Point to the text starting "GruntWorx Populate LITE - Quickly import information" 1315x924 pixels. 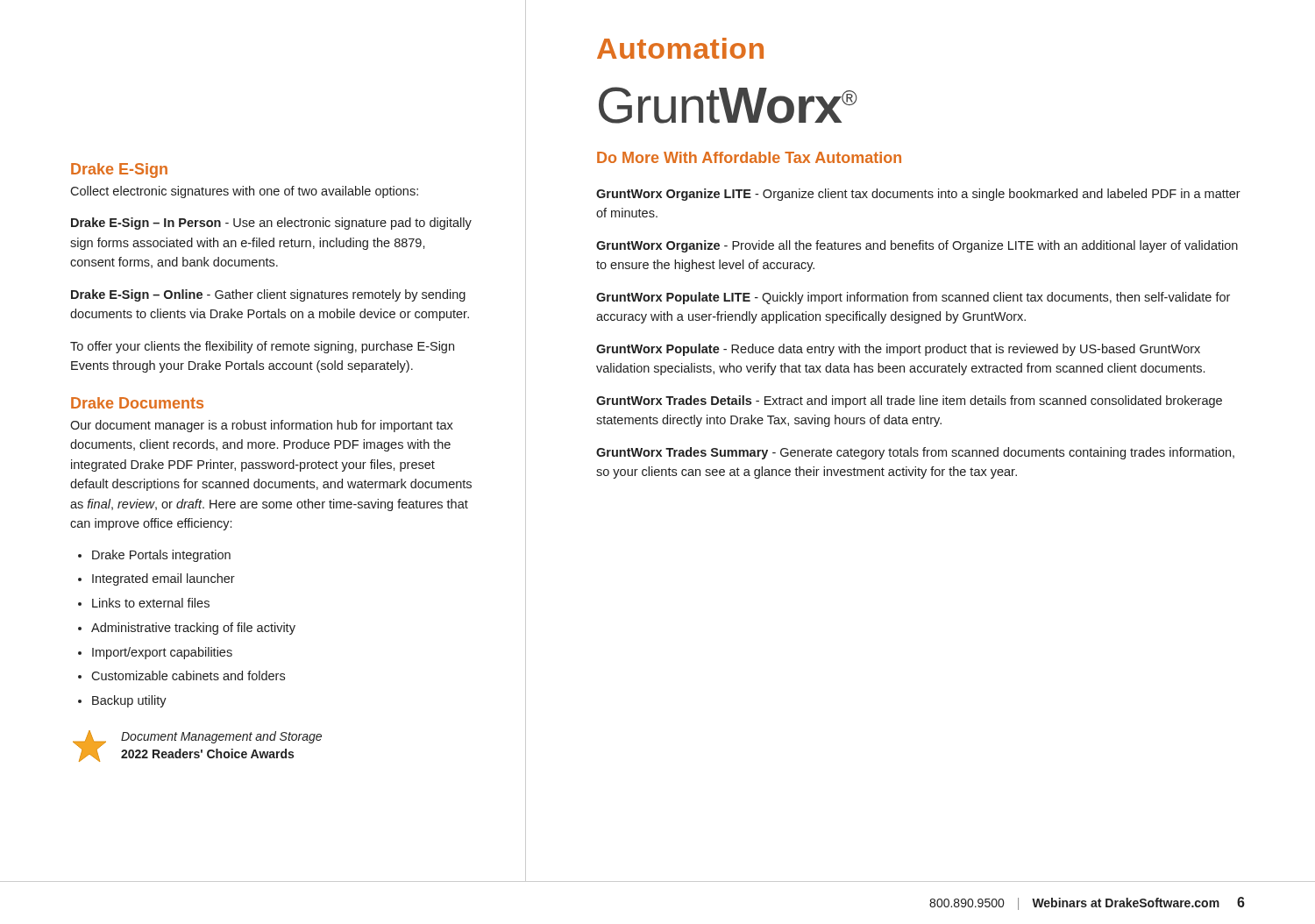click(x=913, y=307)
